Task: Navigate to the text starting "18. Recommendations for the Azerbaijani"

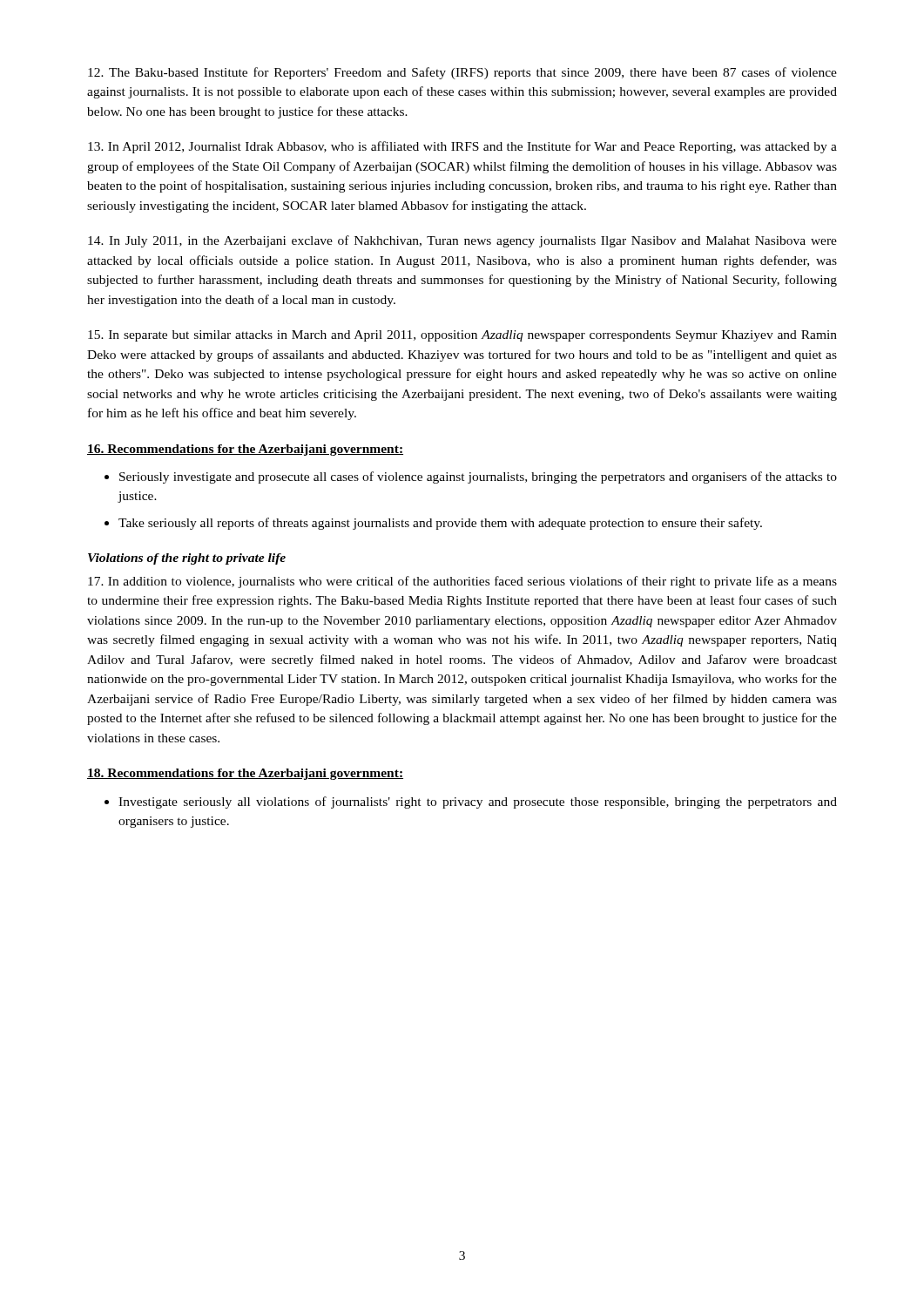Action: [245, 774]
